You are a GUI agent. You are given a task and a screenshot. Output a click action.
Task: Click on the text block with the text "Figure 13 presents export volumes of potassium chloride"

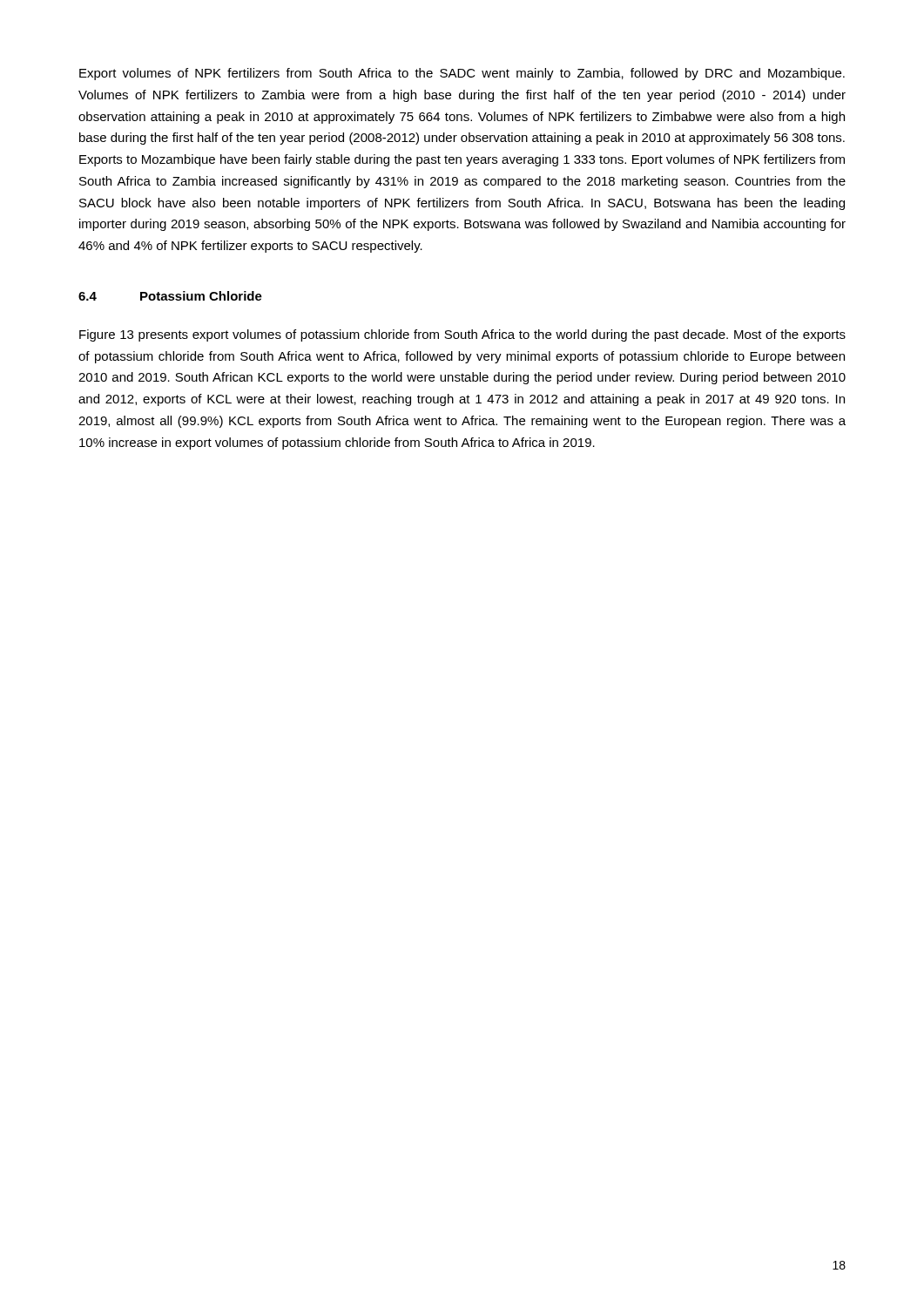(x=462, y=388)
